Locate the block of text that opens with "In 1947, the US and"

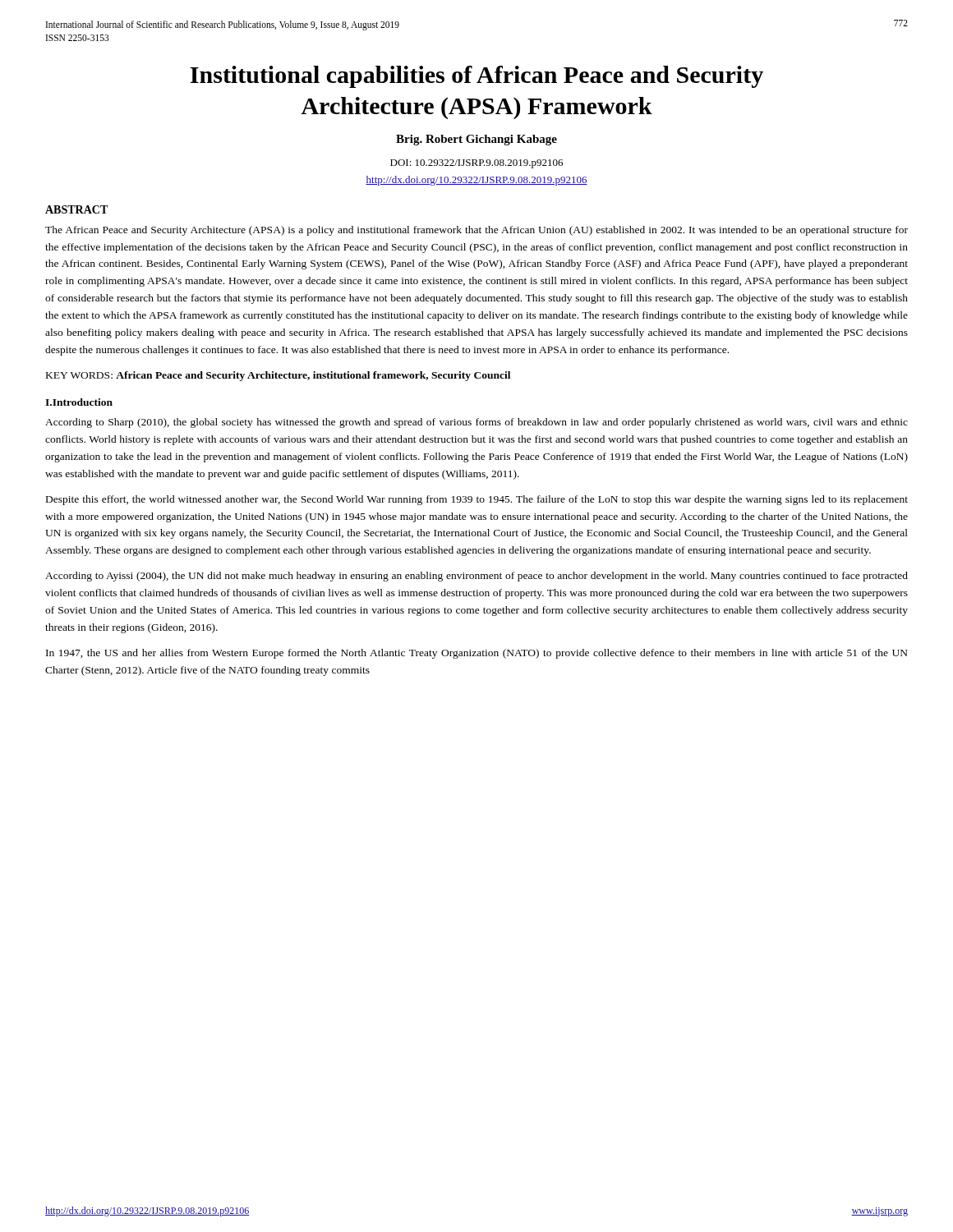[476, 661]
